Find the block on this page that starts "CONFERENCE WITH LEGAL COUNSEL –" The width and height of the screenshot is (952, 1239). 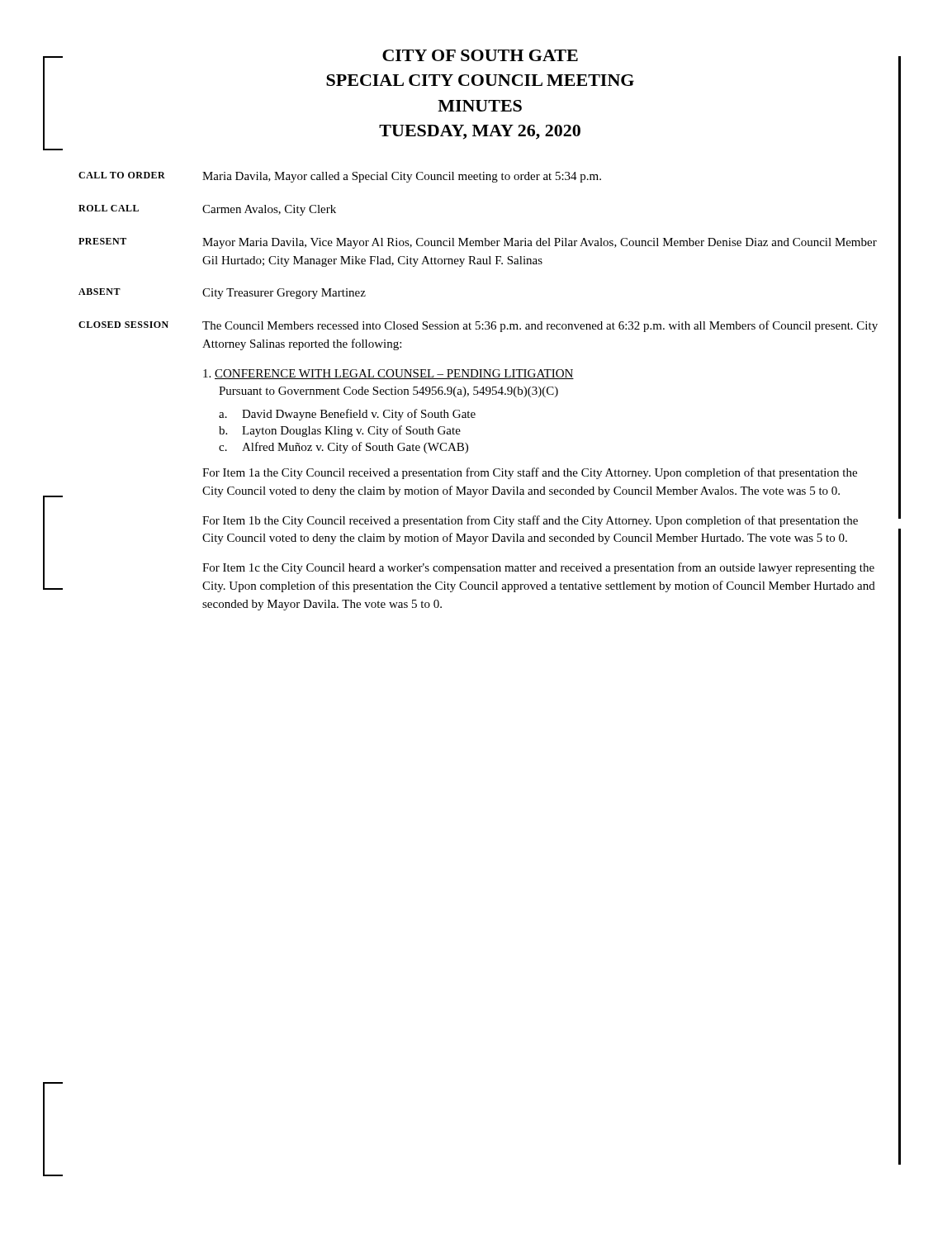tap(542, 384)
